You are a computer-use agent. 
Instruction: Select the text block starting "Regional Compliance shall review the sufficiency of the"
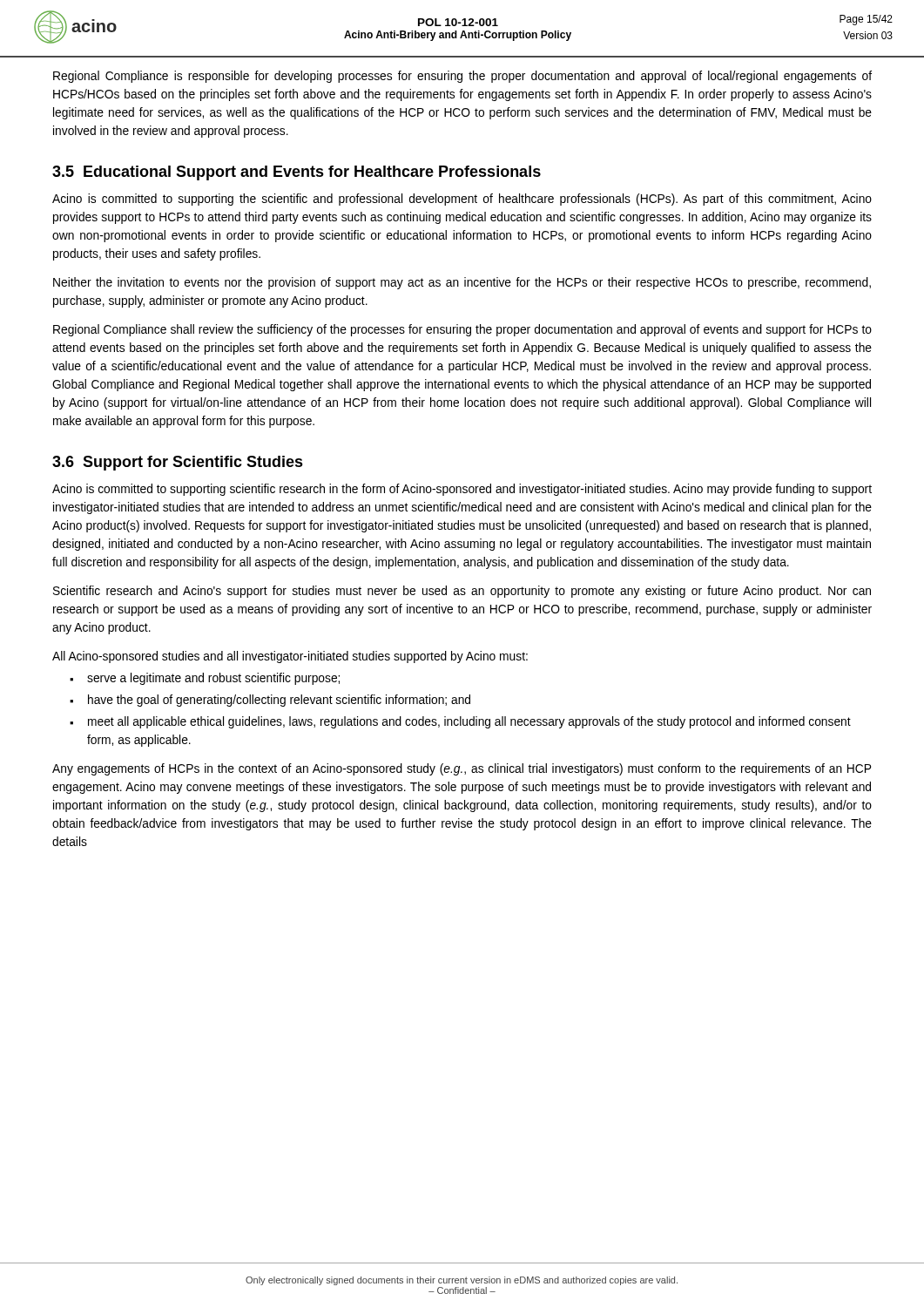click(x=462, y=376)
